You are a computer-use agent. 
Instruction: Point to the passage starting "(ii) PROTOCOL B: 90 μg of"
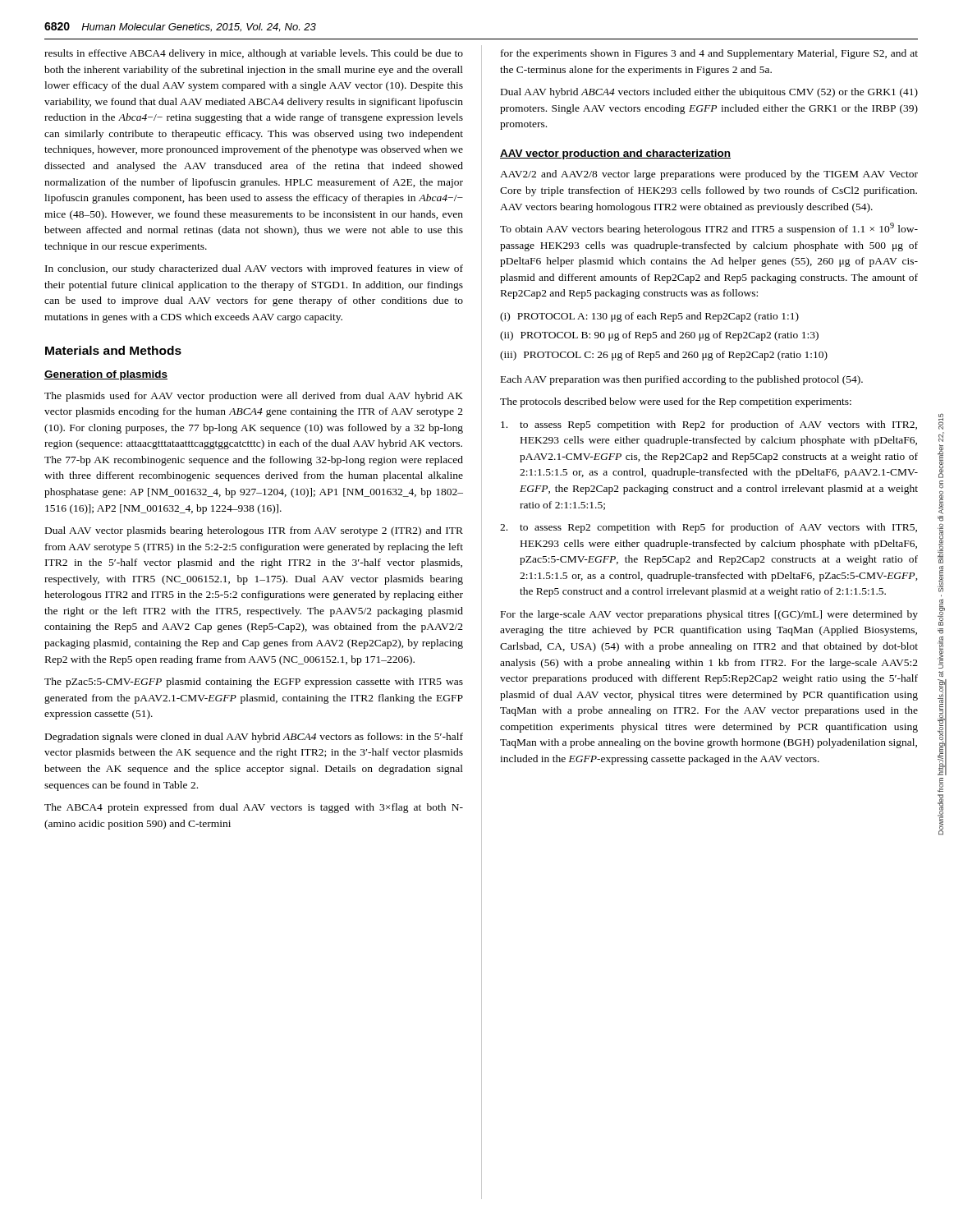point(659,335)
